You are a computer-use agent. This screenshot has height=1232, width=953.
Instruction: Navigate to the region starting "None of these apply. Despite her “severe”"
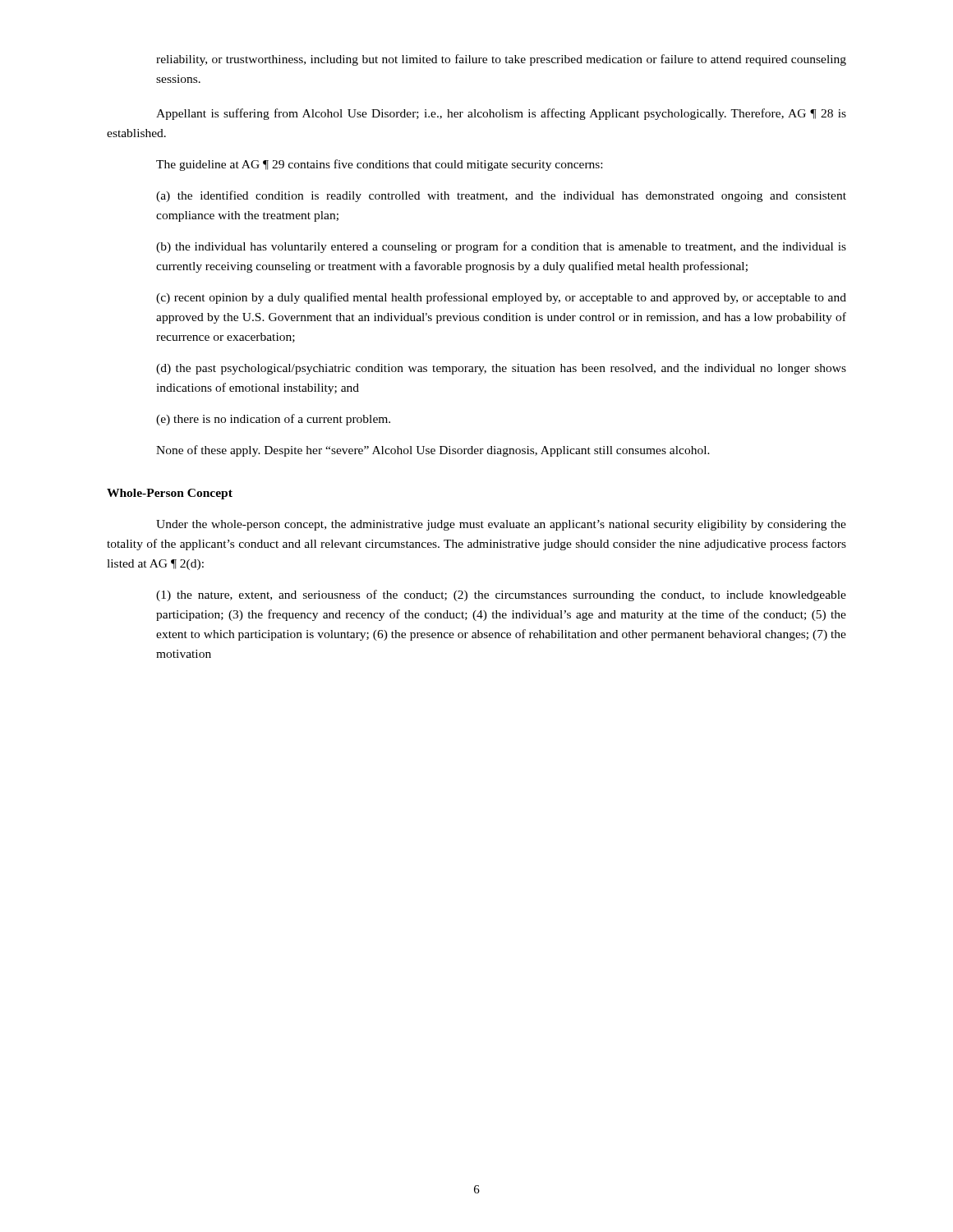pyautogui.click(x=433, y=450)
